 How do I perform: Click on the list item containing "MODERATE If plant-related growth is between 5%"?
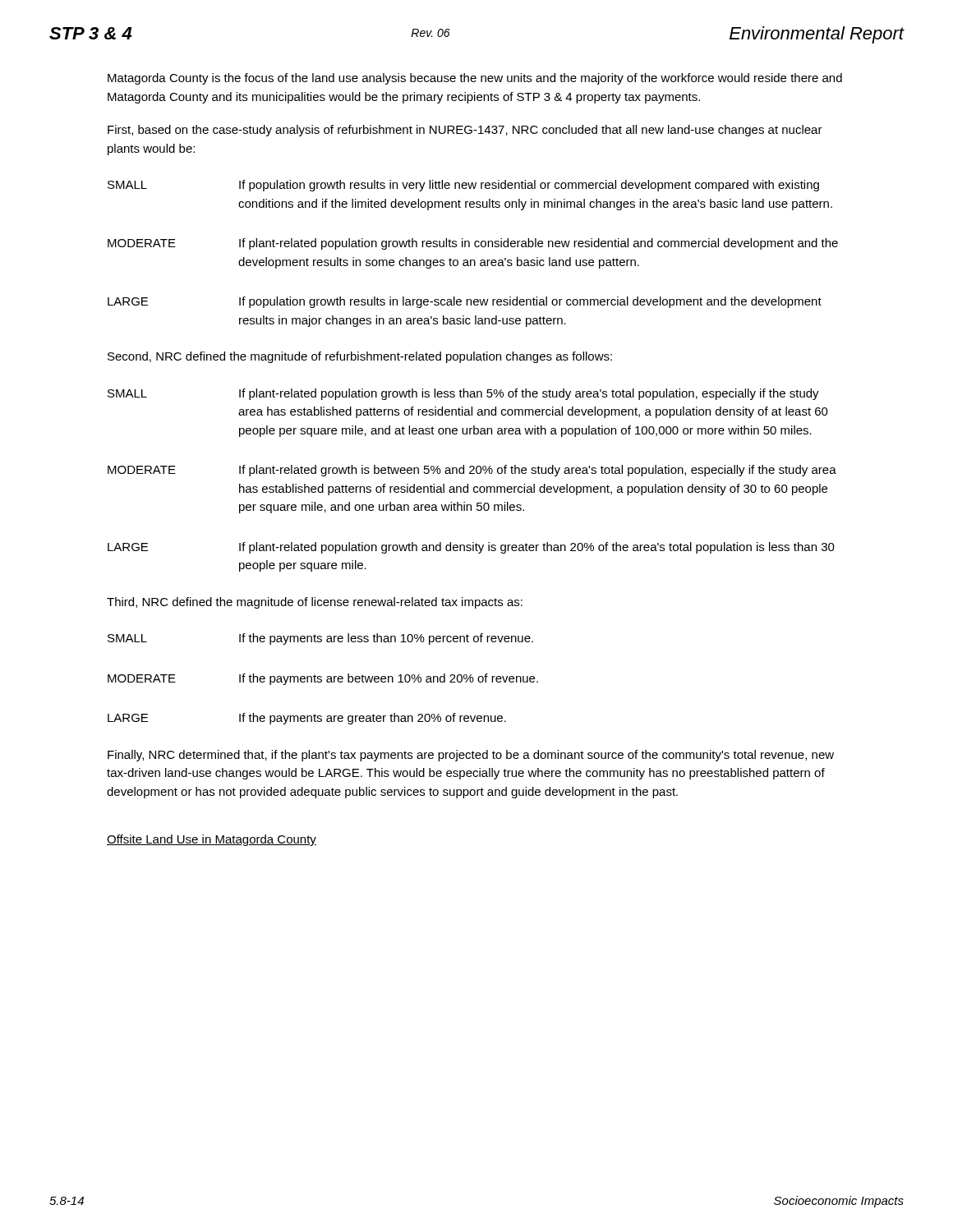coord(476,488)
